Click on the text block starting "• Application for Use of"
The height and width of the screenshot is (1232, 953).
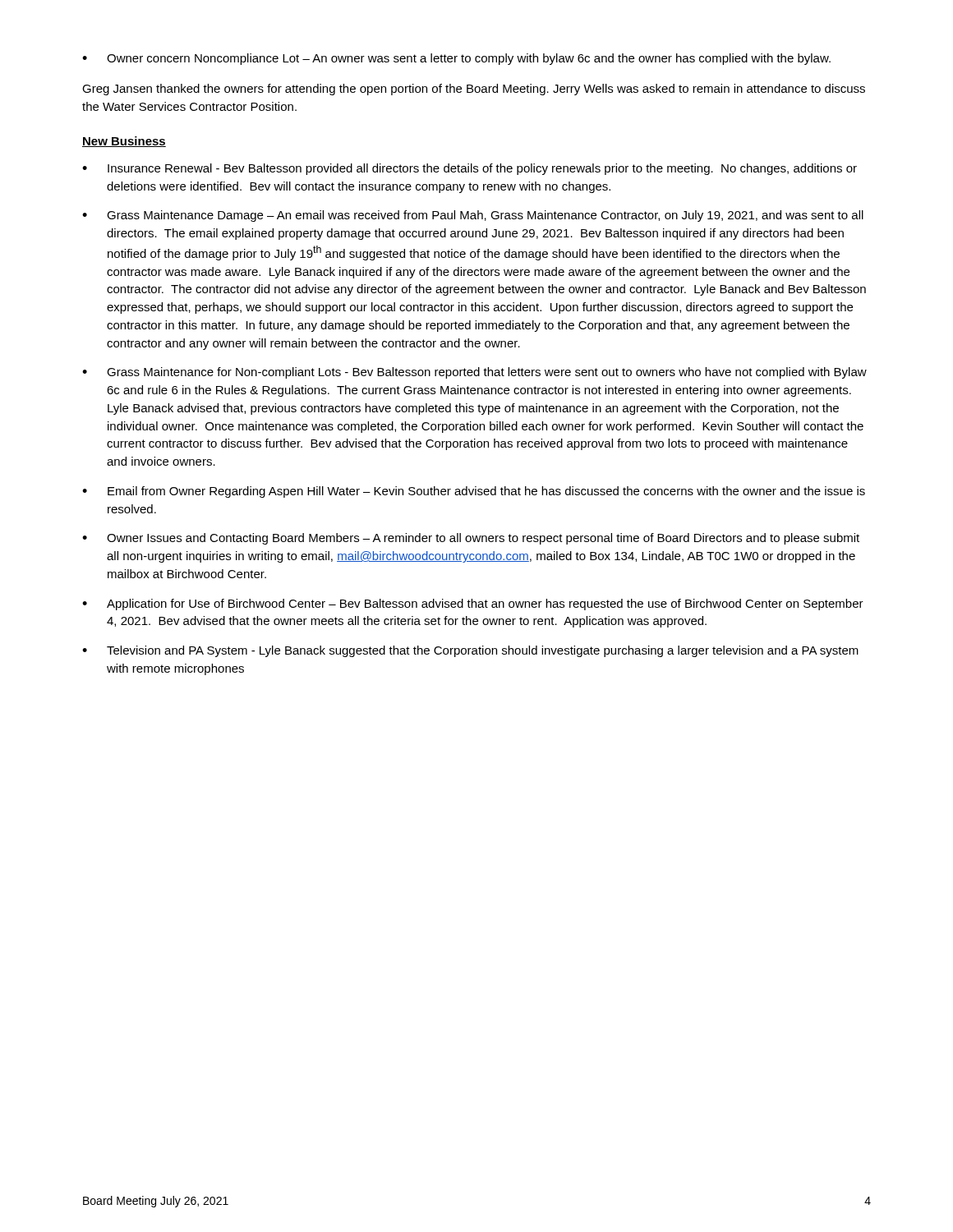pyautogui.click(x=476, y=612)
